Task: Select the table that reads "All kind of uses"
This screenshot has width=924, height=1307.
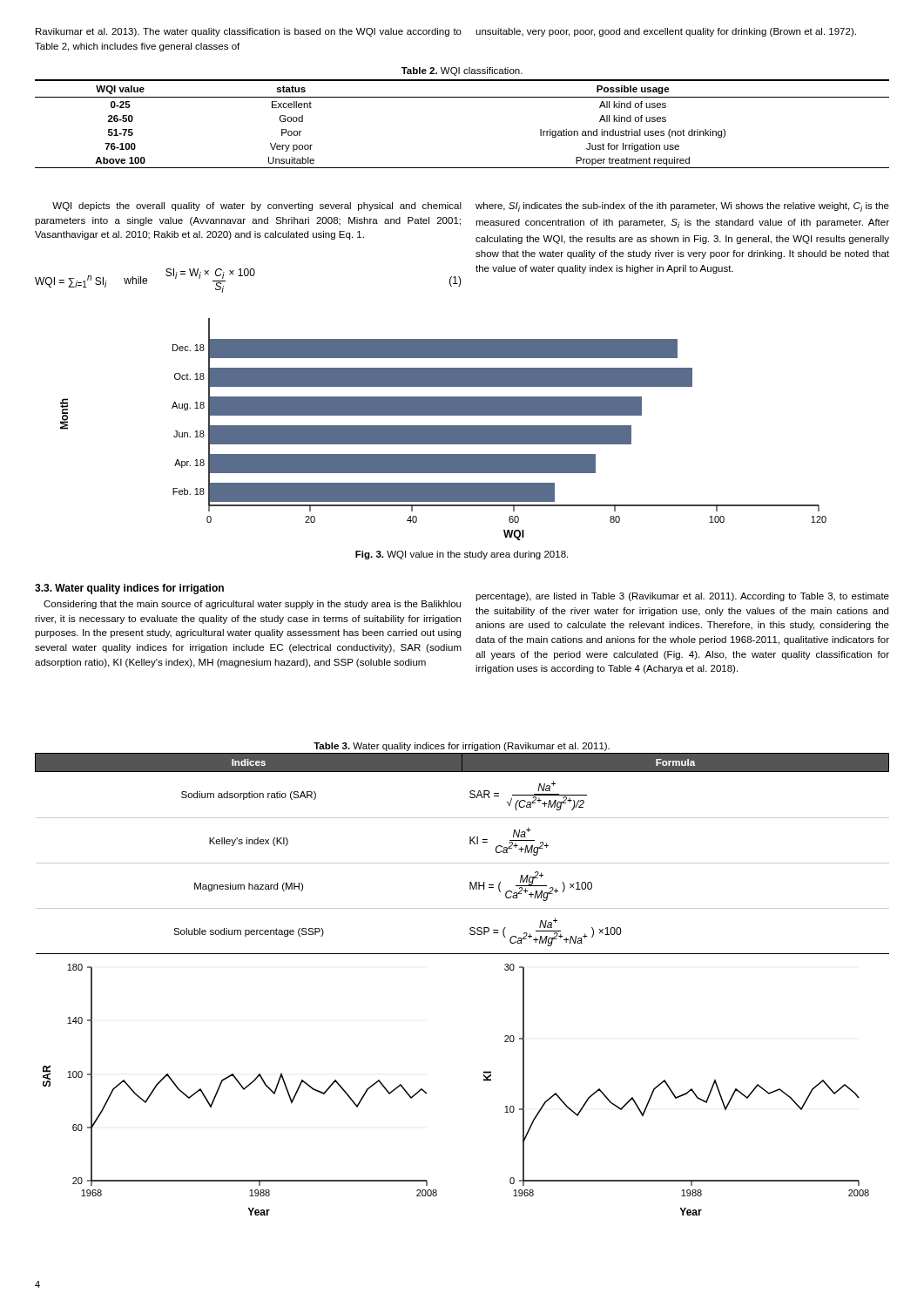Action: point(462,124)
